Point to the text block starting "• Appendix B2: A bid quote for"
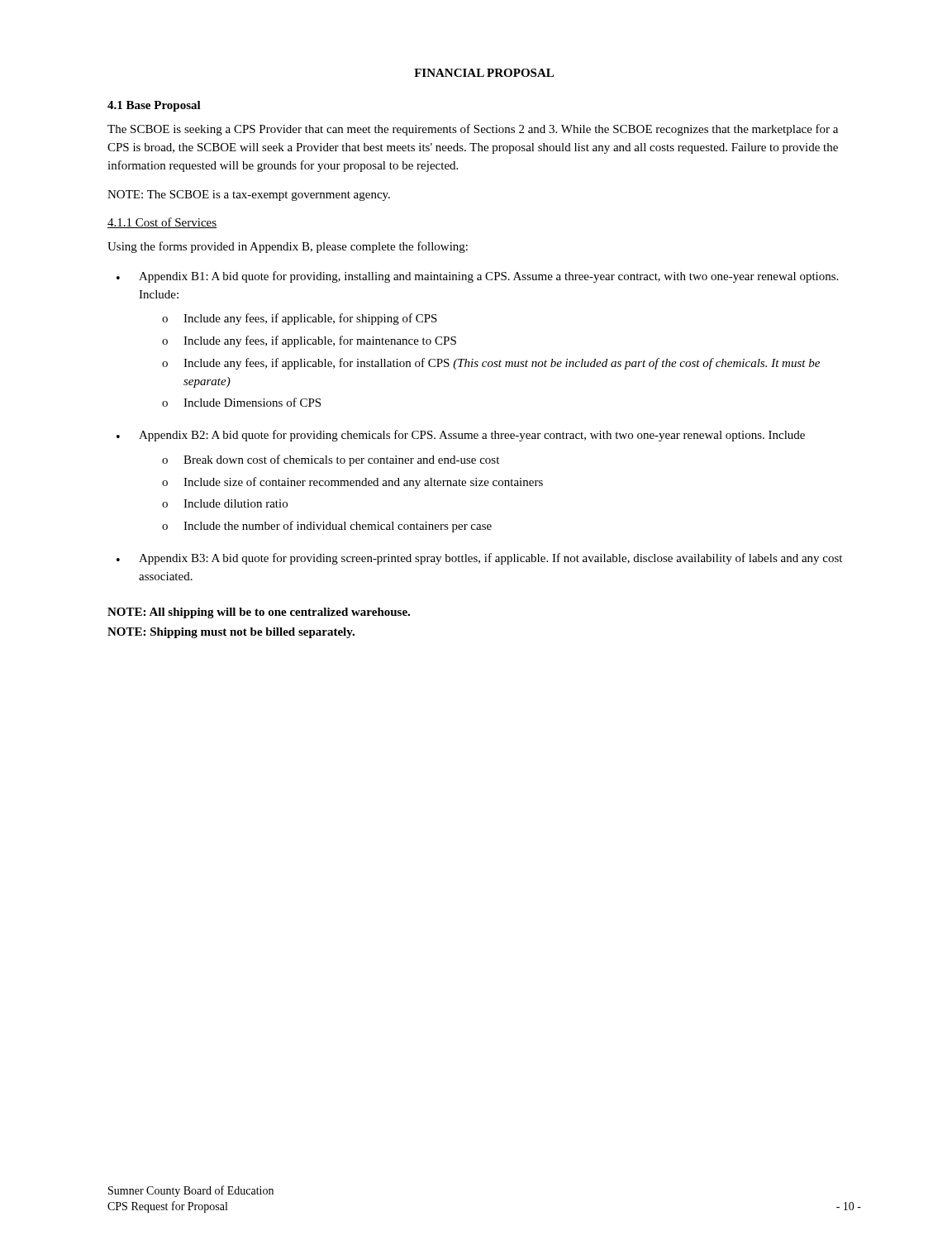Image resolution: width=952 pixels, height=1240 pixels. point(488,483)
